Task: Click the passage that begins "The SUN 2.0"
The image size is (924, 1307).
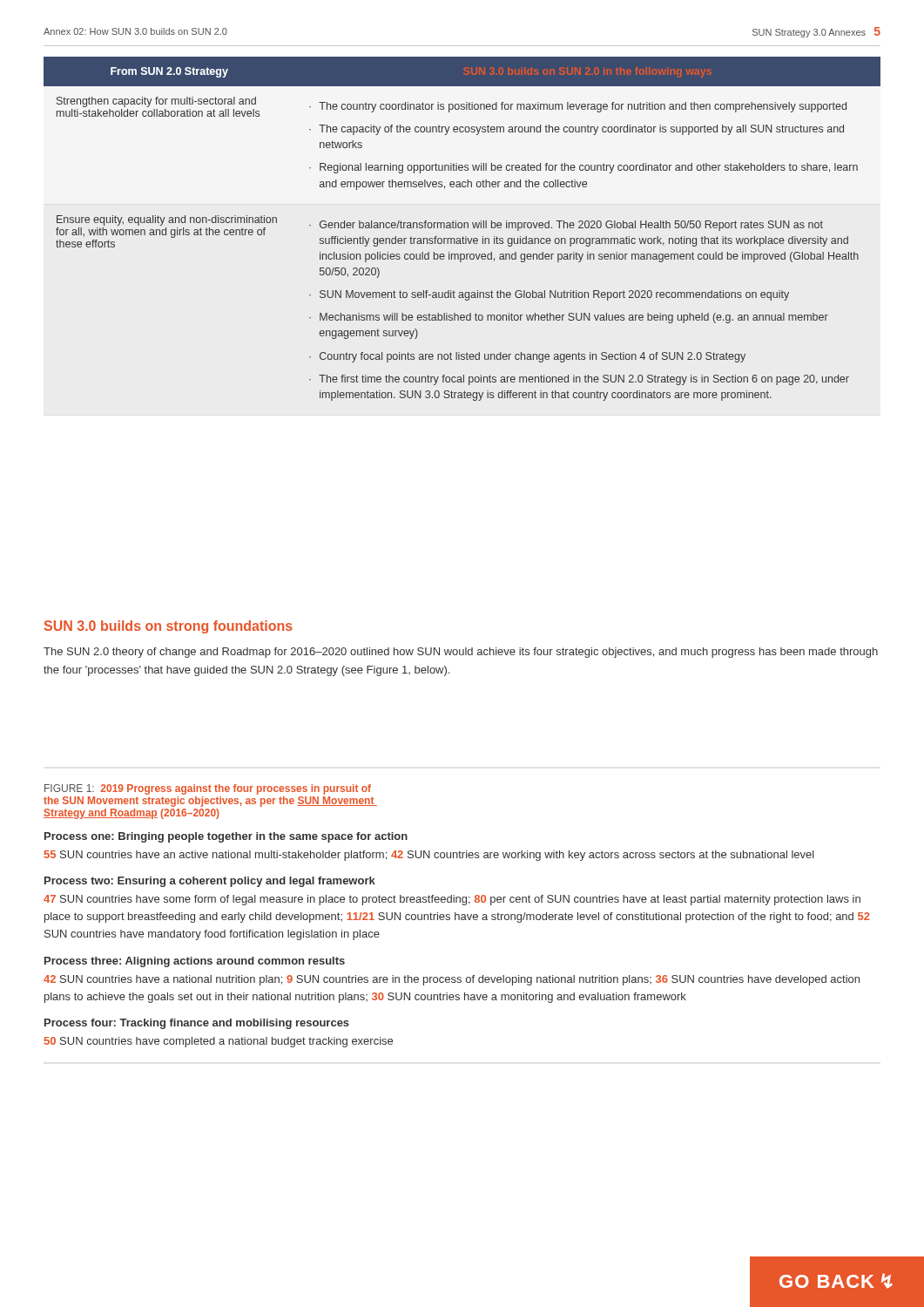Action: pyautogui.click(x=461, y=660)
